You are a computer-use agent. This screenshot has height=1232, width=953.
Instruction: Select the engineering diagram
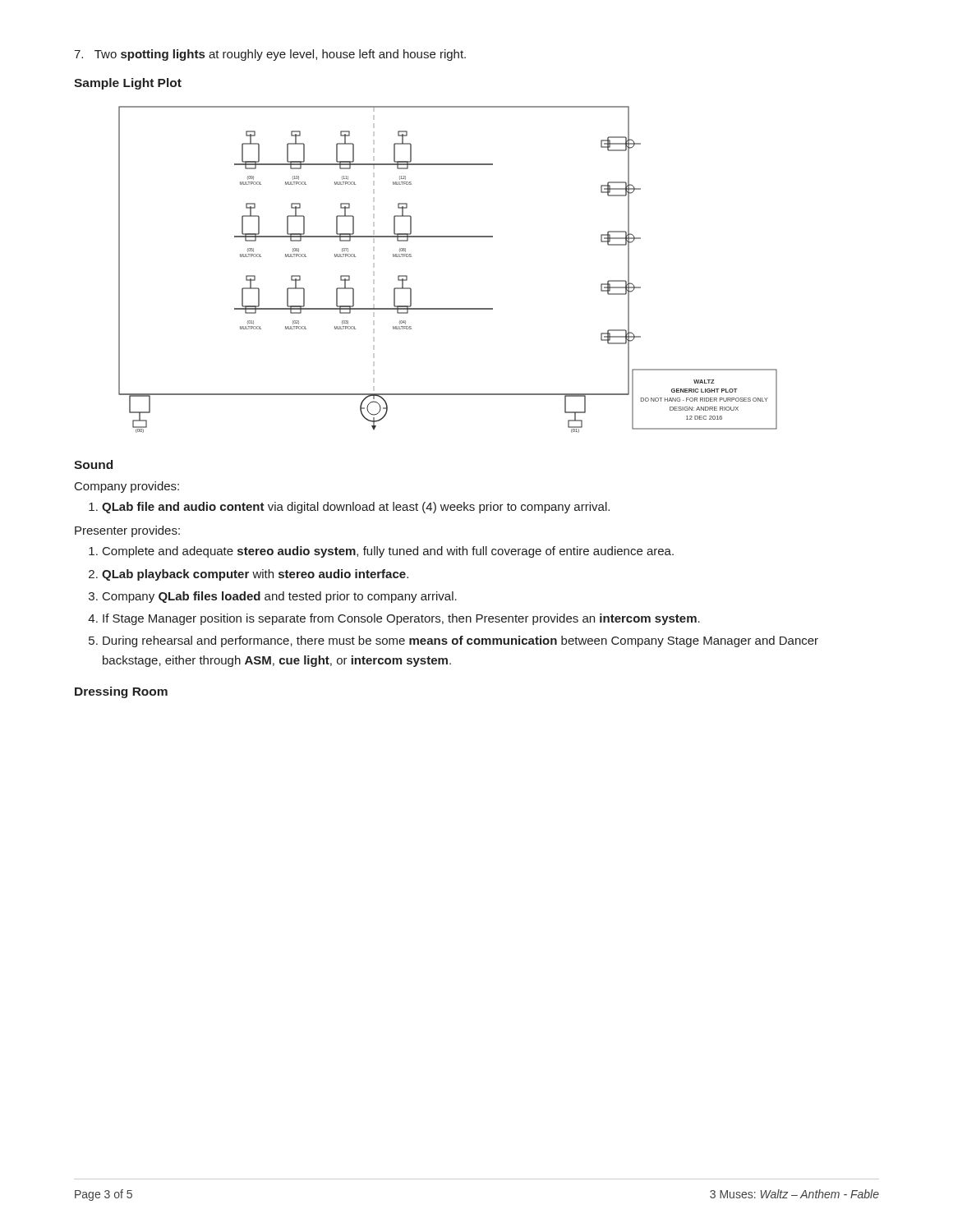pyautogui.click(x=431, y=269)
